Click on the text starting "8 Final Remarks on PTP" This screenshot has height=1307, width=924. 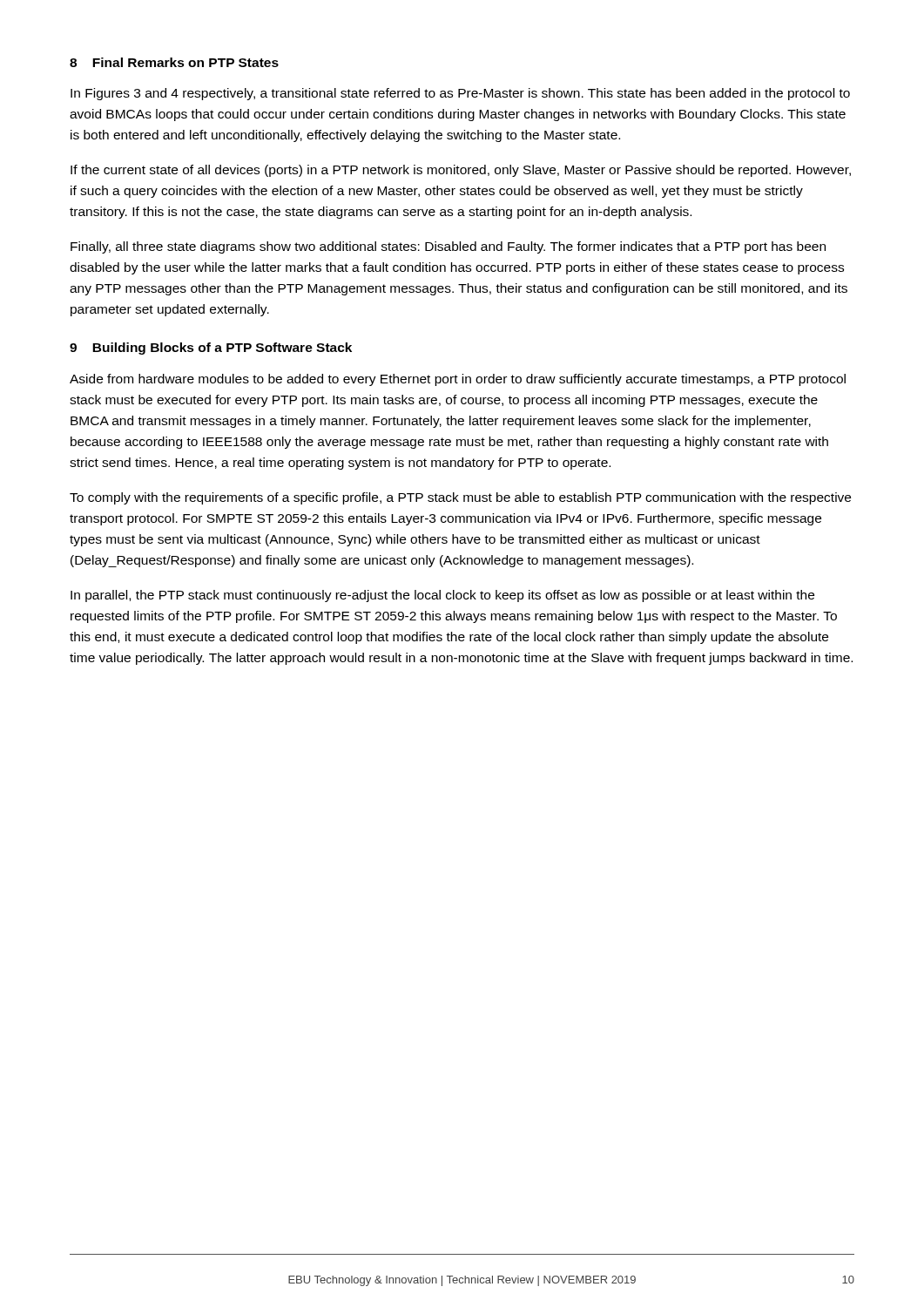point(174,62)
